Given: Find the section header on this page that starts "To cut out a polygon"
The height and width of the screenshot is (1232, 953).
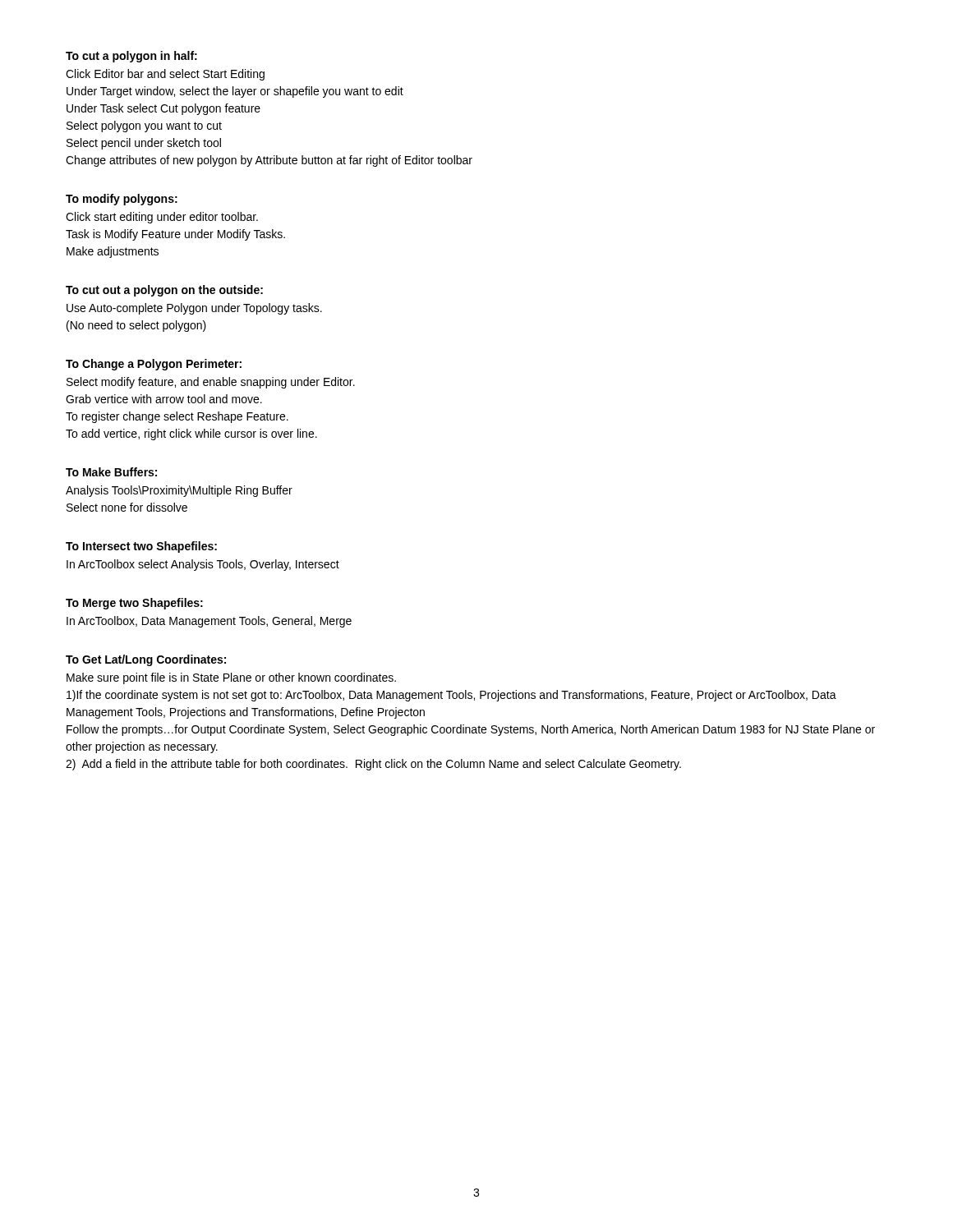Looking at the screenshot, I should (x=165, y=290).
